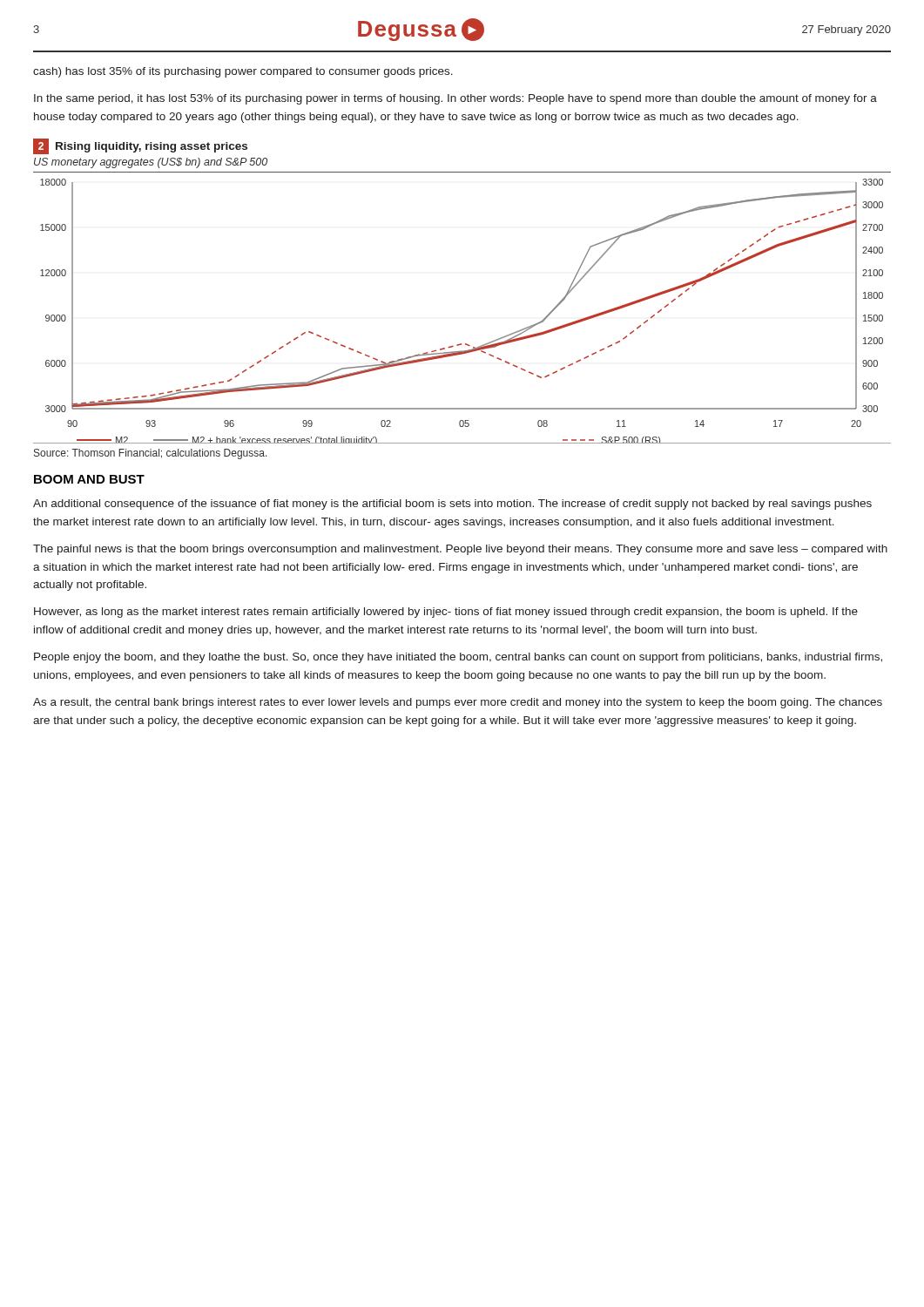Select the text block that reads "In the same period, it"
This screenshot has height=1307, width=924.
[455, 107]
